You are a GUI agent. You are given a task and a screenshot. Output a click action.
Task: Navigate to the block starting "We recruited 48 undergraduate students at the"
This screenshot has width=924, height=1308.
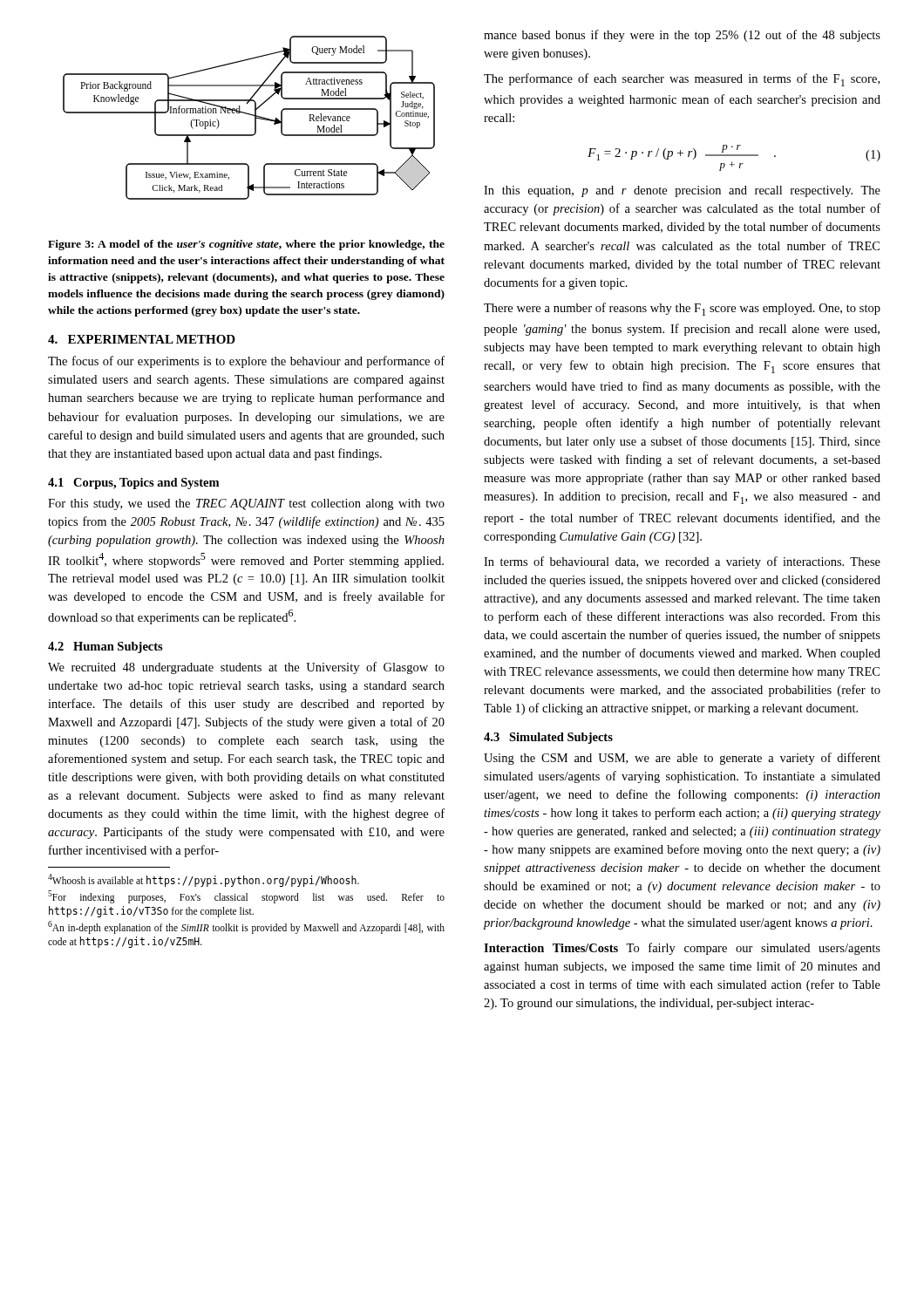pos(246,759)
